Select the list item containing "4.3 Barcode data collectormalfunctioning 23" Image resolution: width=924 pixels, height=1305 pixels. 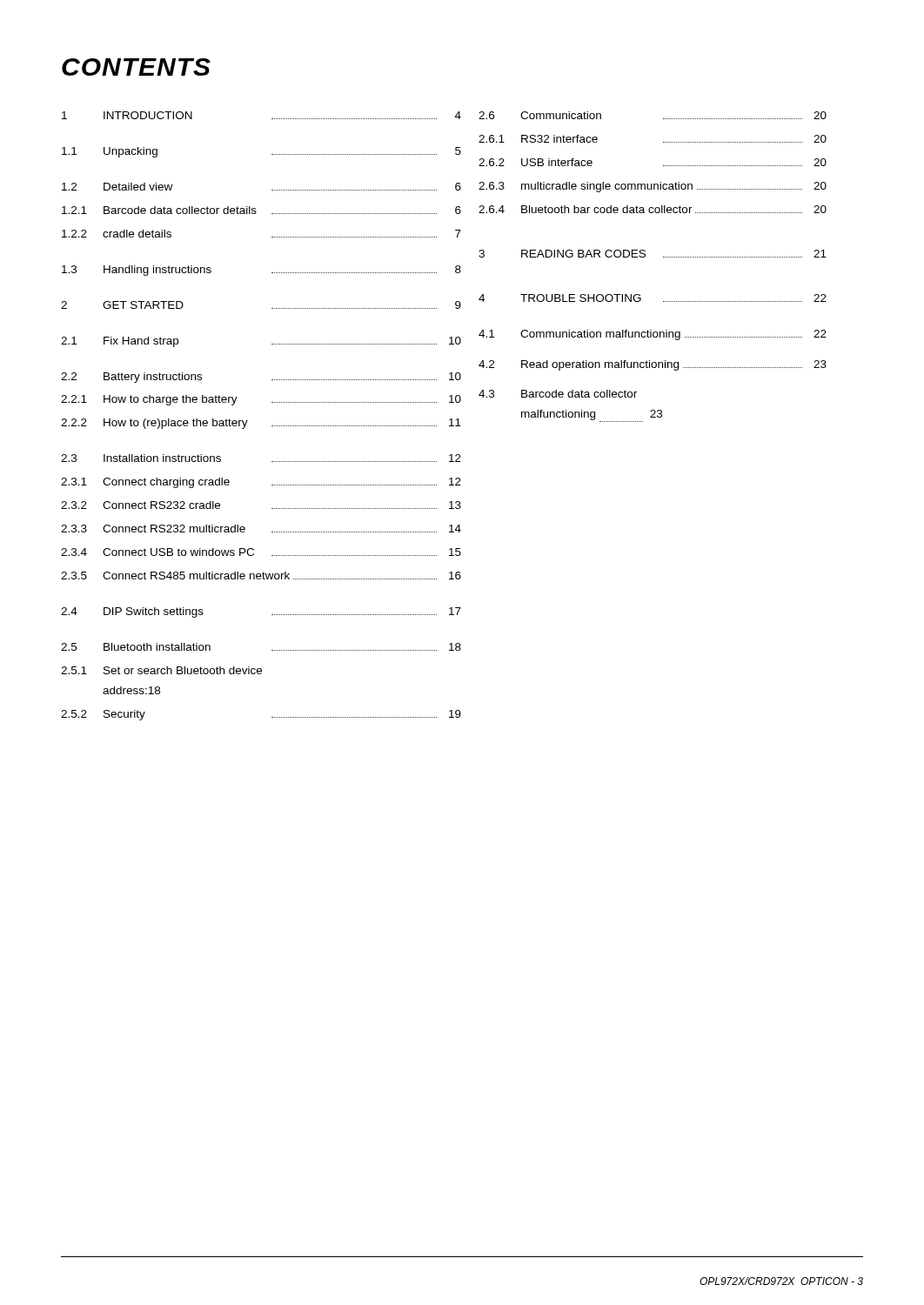(x=653, y=405)
